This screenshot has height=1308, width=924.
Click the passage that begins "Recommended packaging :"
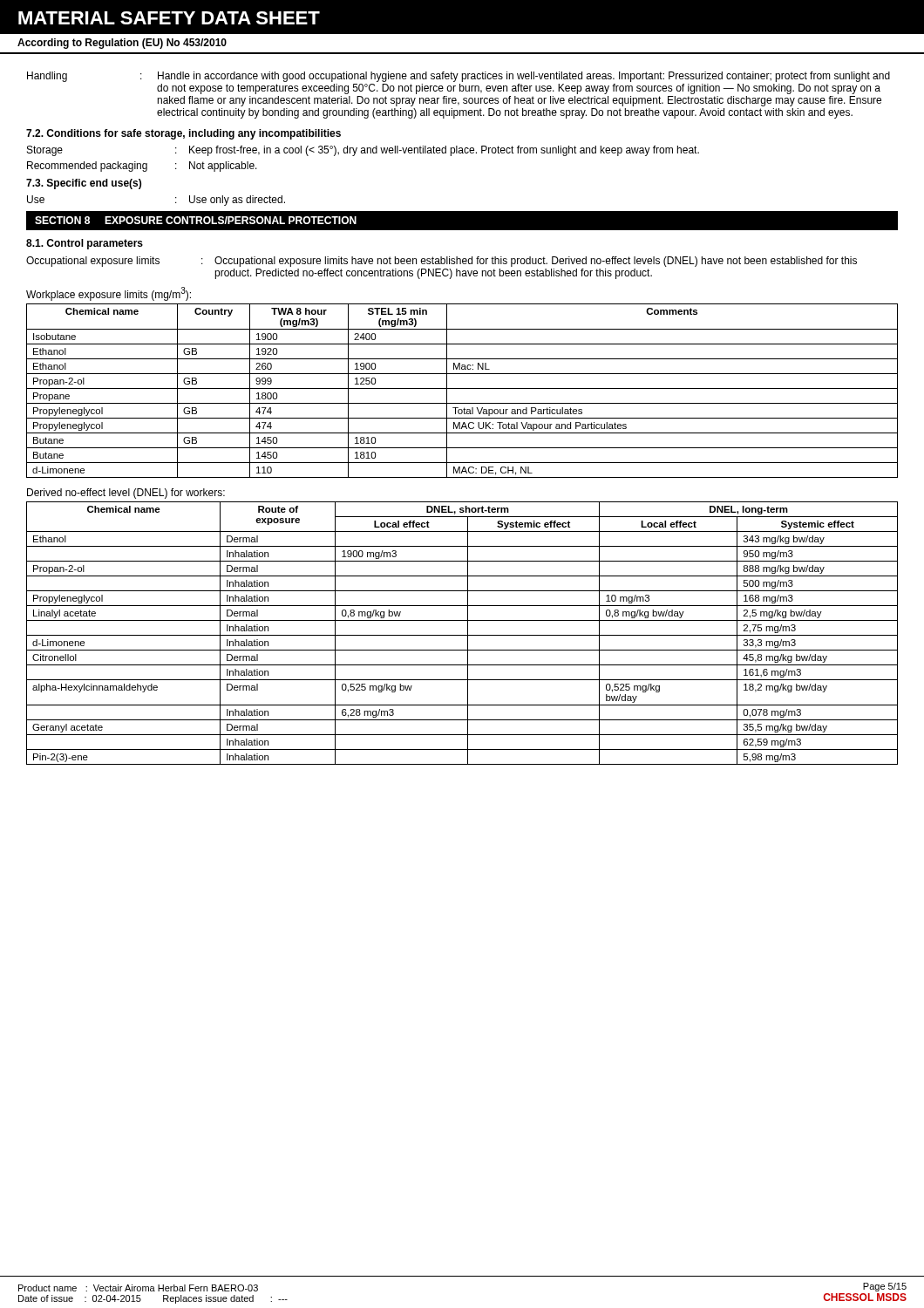point(142,167)
